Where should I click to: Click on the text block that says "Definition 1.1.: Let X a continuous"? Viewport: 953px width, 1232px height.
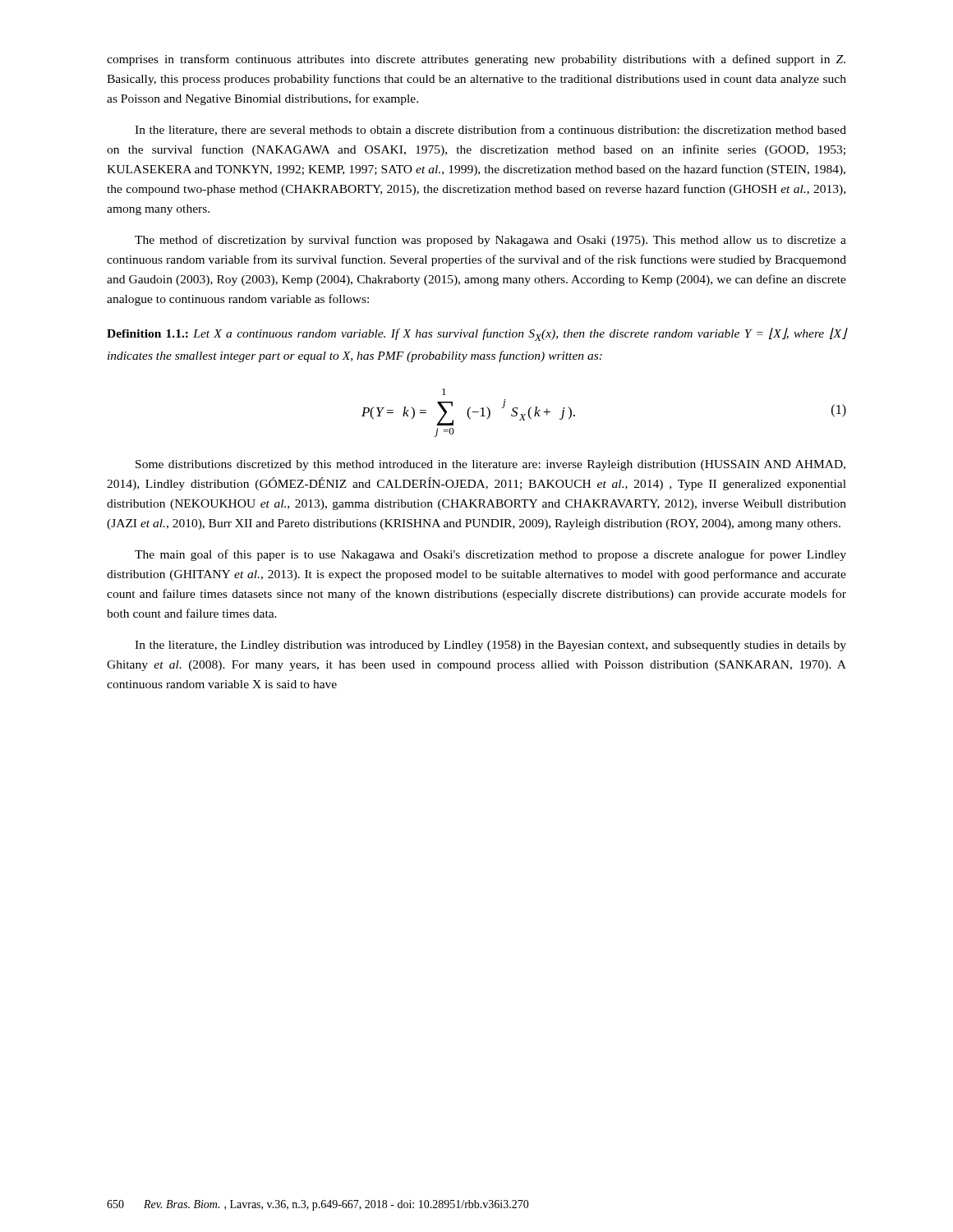coord(476,345)
